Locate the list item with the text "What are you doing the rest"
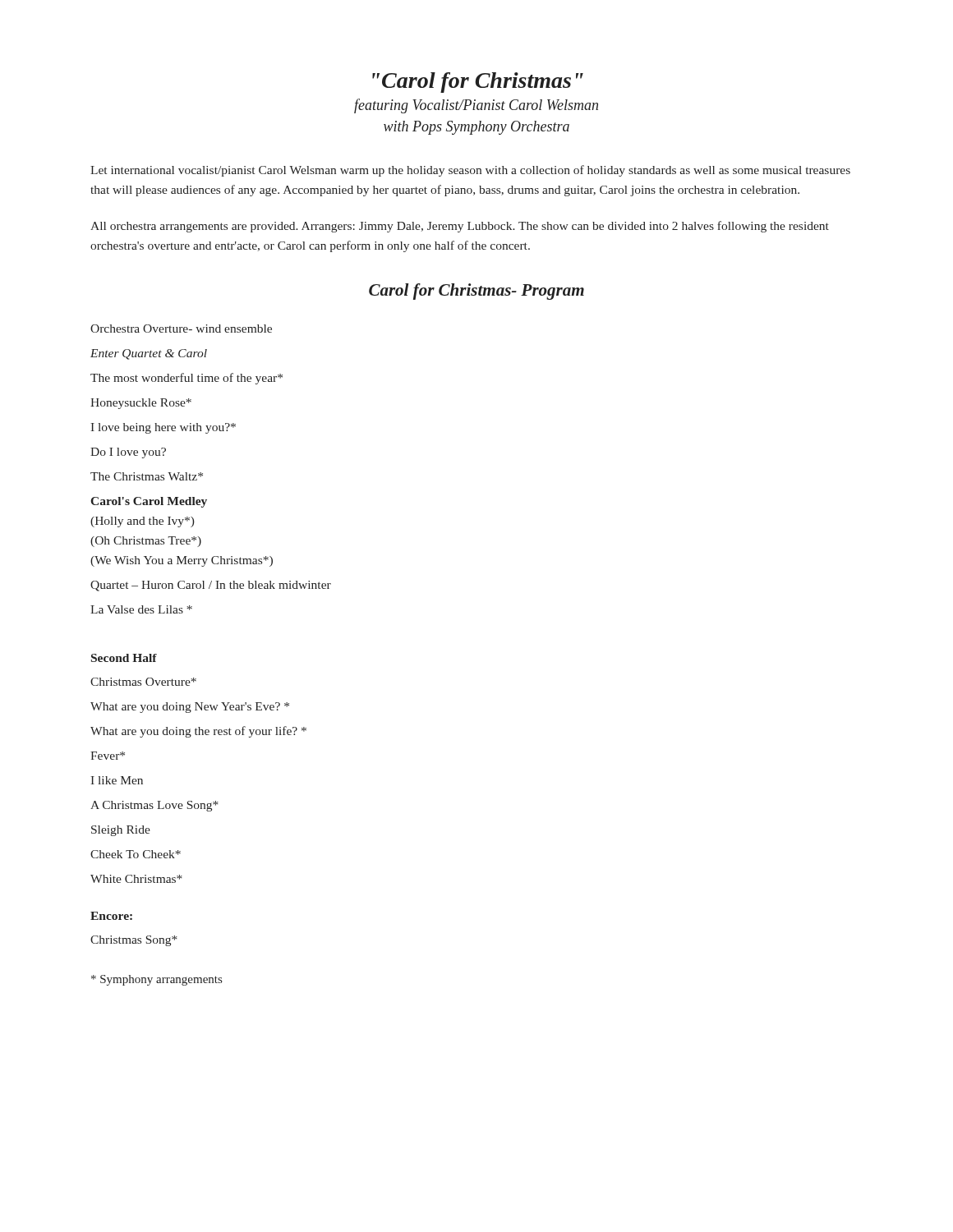The image size is (953, 1232). pos(199,731)
